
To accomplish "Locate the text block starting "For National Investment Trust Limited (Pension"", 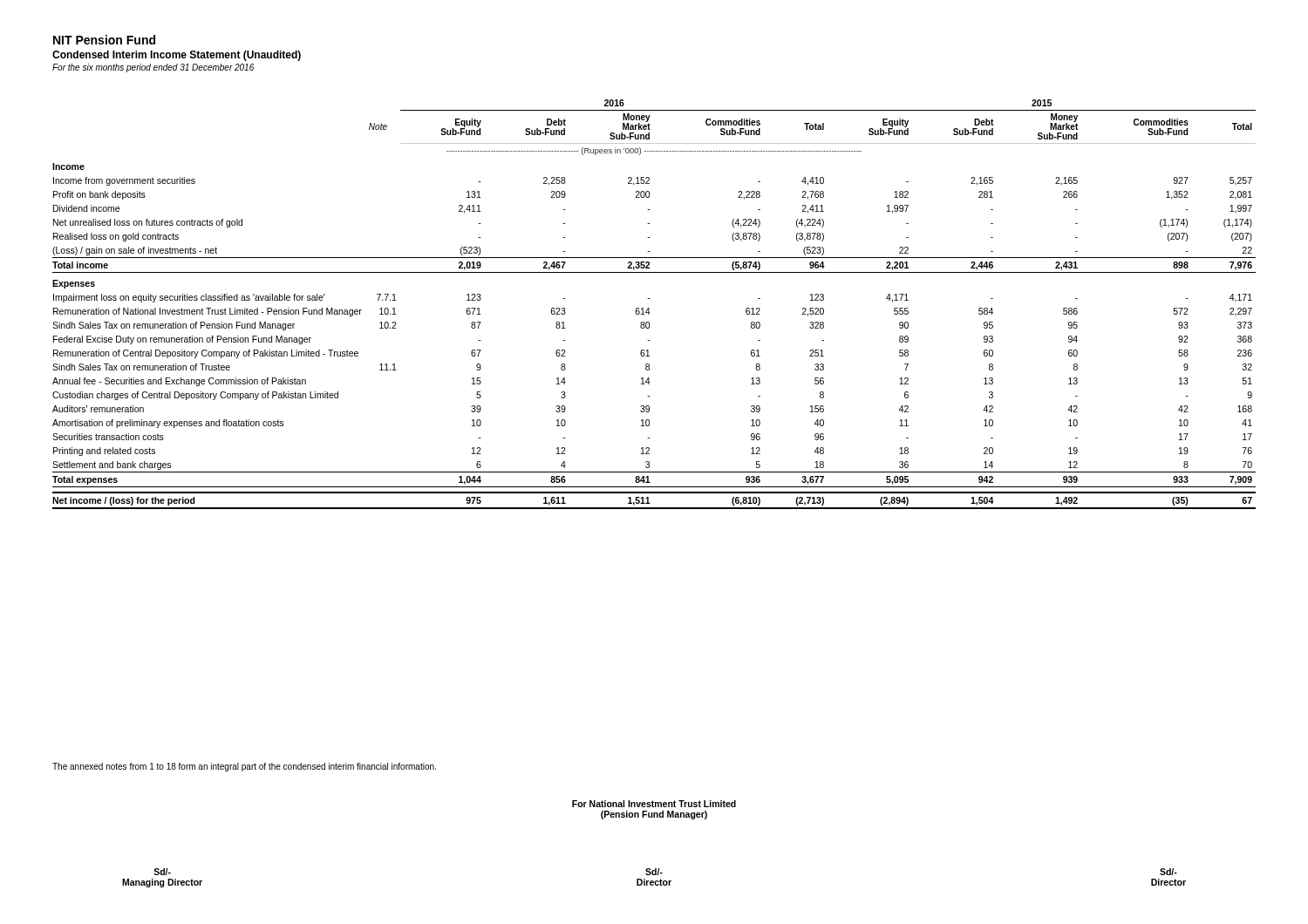I will click(654, 809).
